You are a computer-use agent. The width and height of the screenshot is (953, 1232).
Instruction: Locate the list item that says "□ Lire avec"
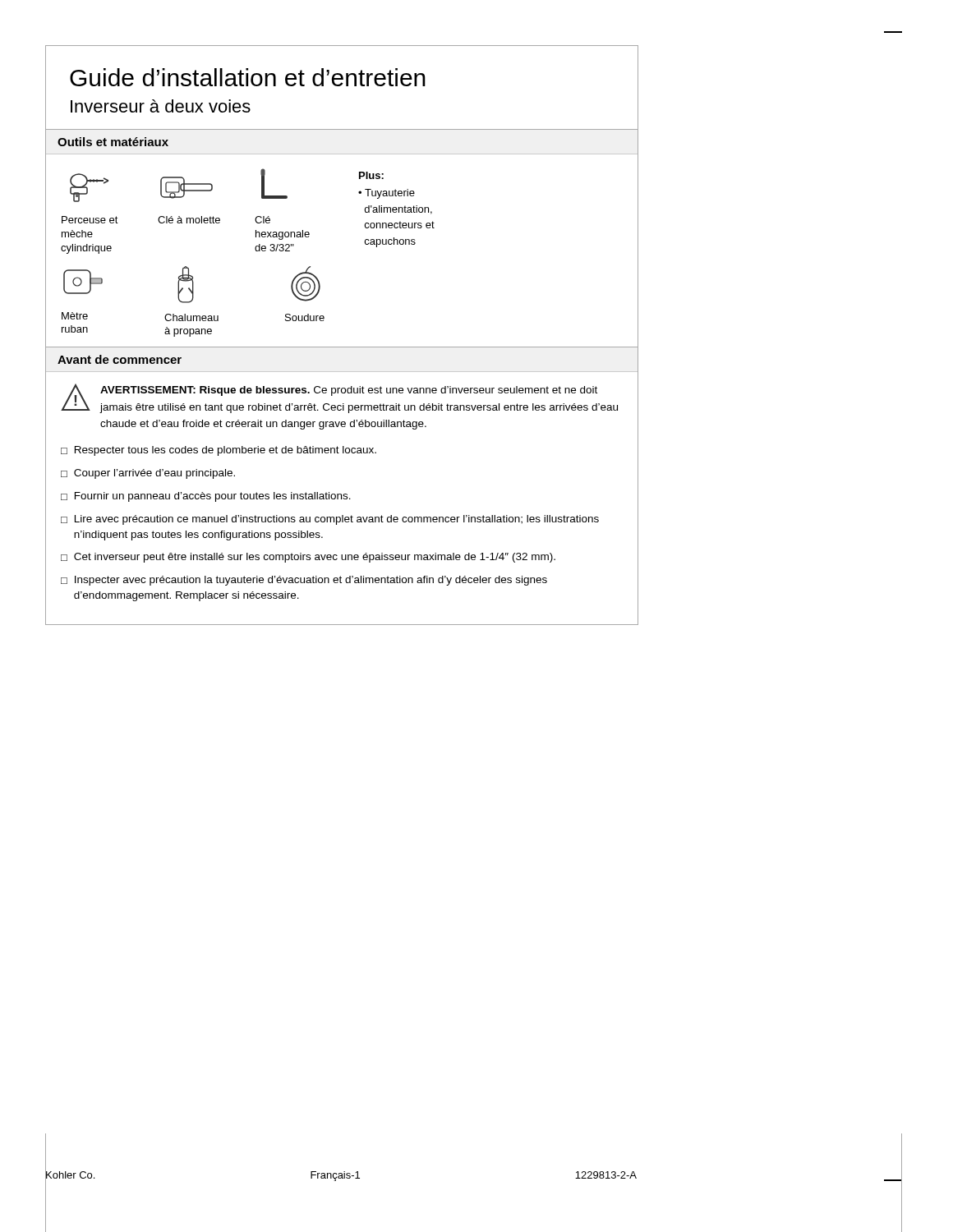click(x=342, y=527)
